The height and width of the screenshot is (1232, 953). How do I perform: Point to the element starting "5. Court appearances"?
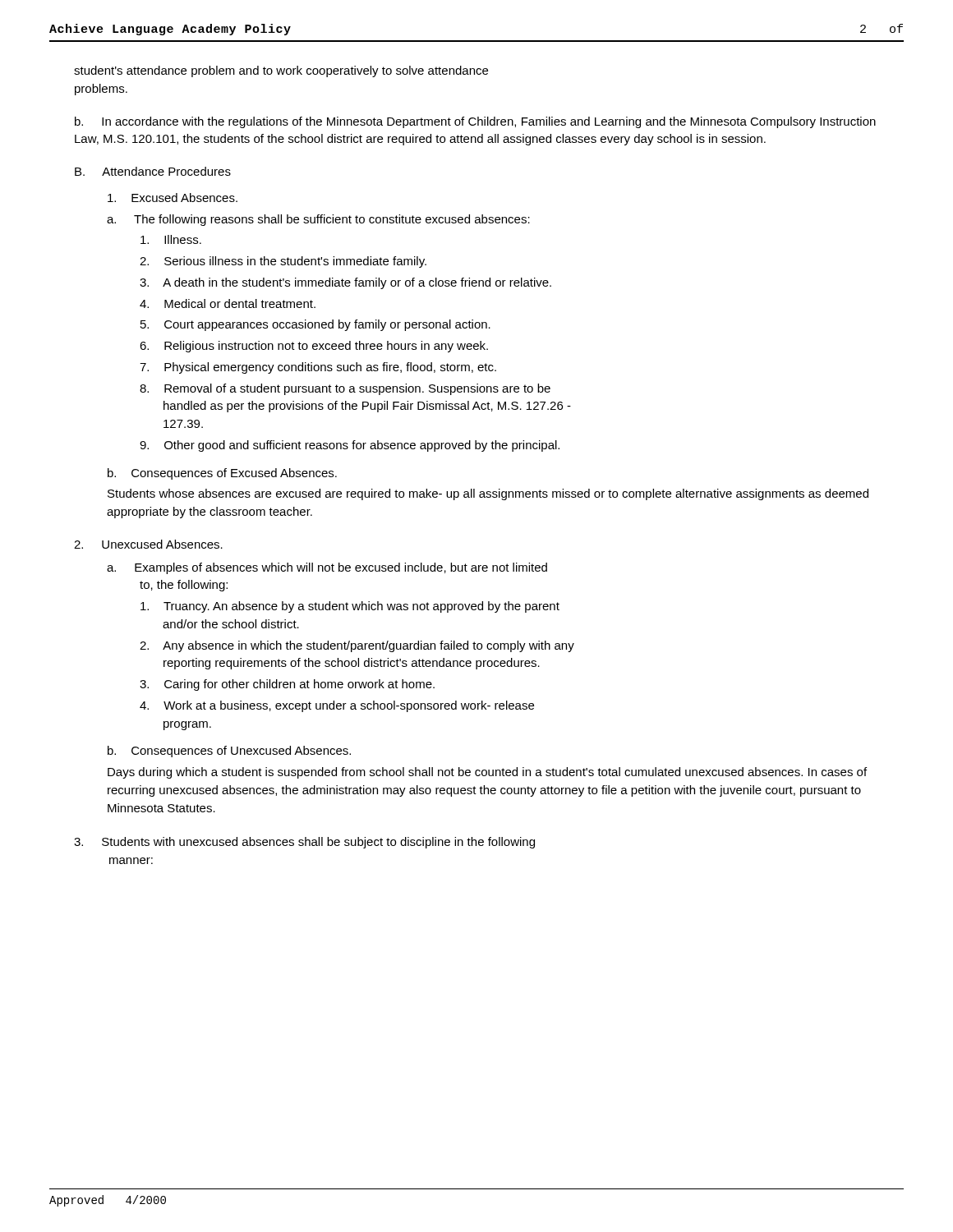coord(315,324)
